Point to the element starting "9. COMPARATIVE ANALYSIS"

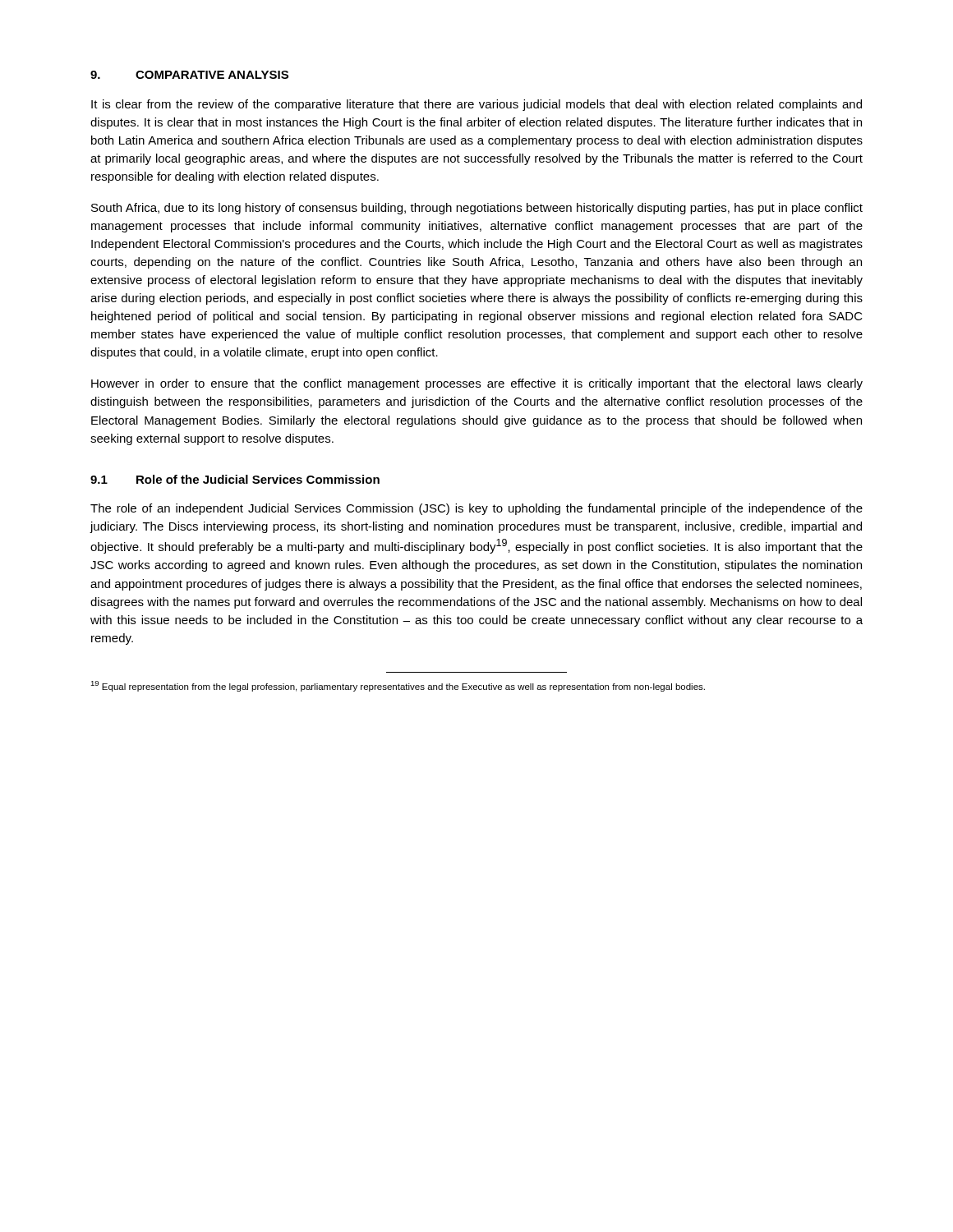190,75
